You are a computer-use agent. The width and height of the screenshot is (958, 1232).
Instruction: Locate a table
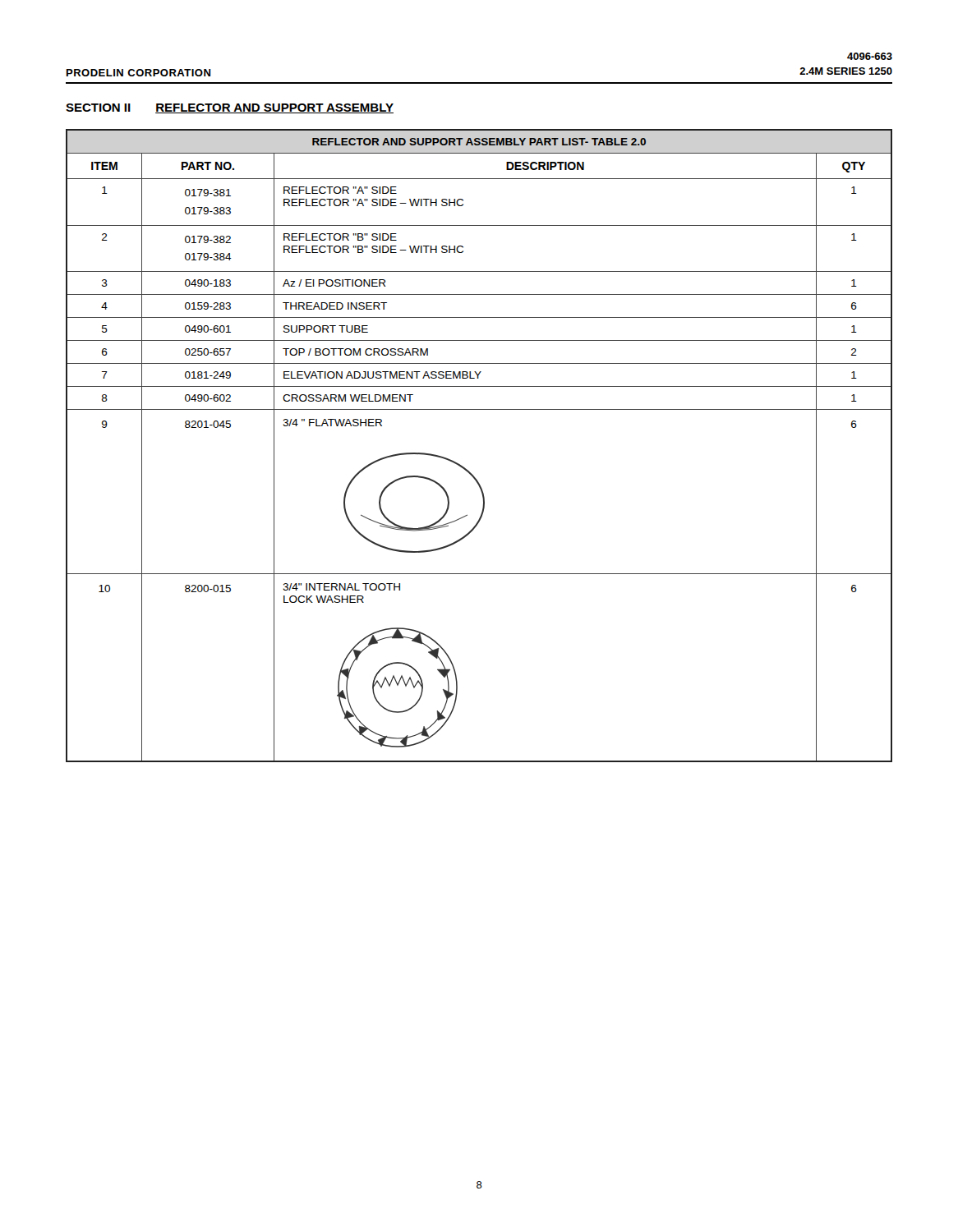point(479,446)
